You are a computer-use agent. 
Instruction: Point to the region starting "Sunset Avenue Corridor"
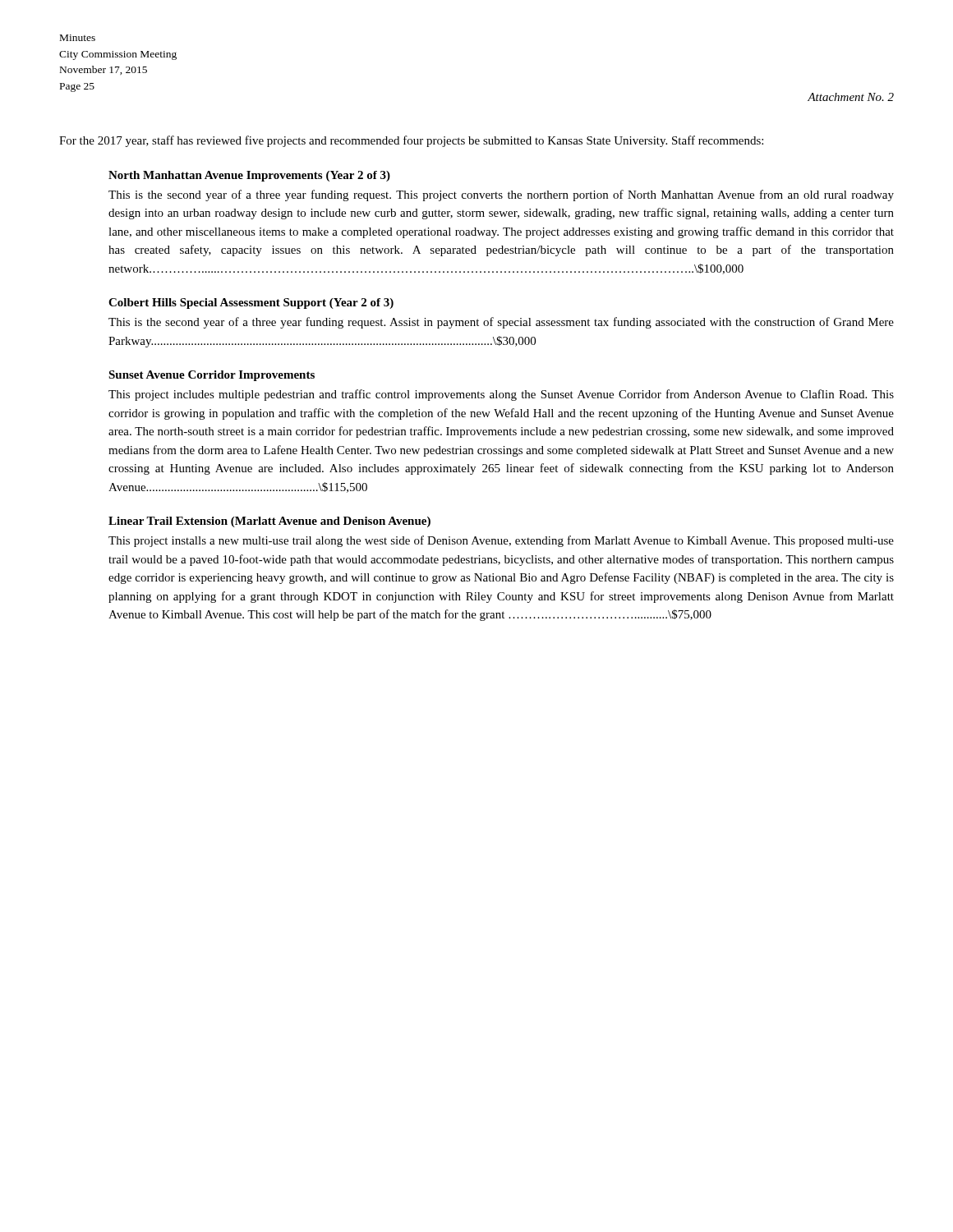[212, 375]
